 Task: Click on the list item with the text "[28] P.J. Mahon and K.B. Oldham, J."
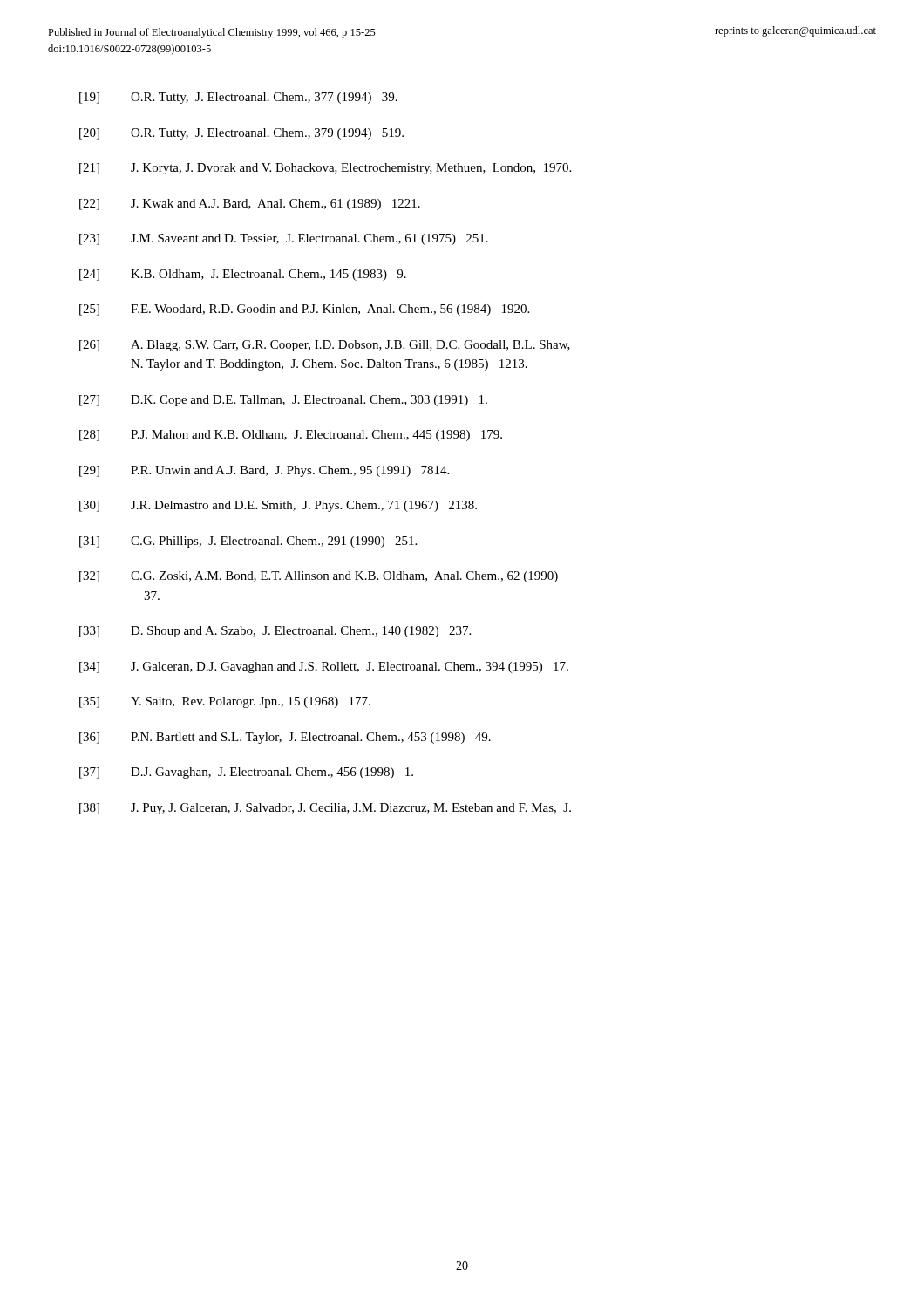pyautogui.click(x=462, y=435)
